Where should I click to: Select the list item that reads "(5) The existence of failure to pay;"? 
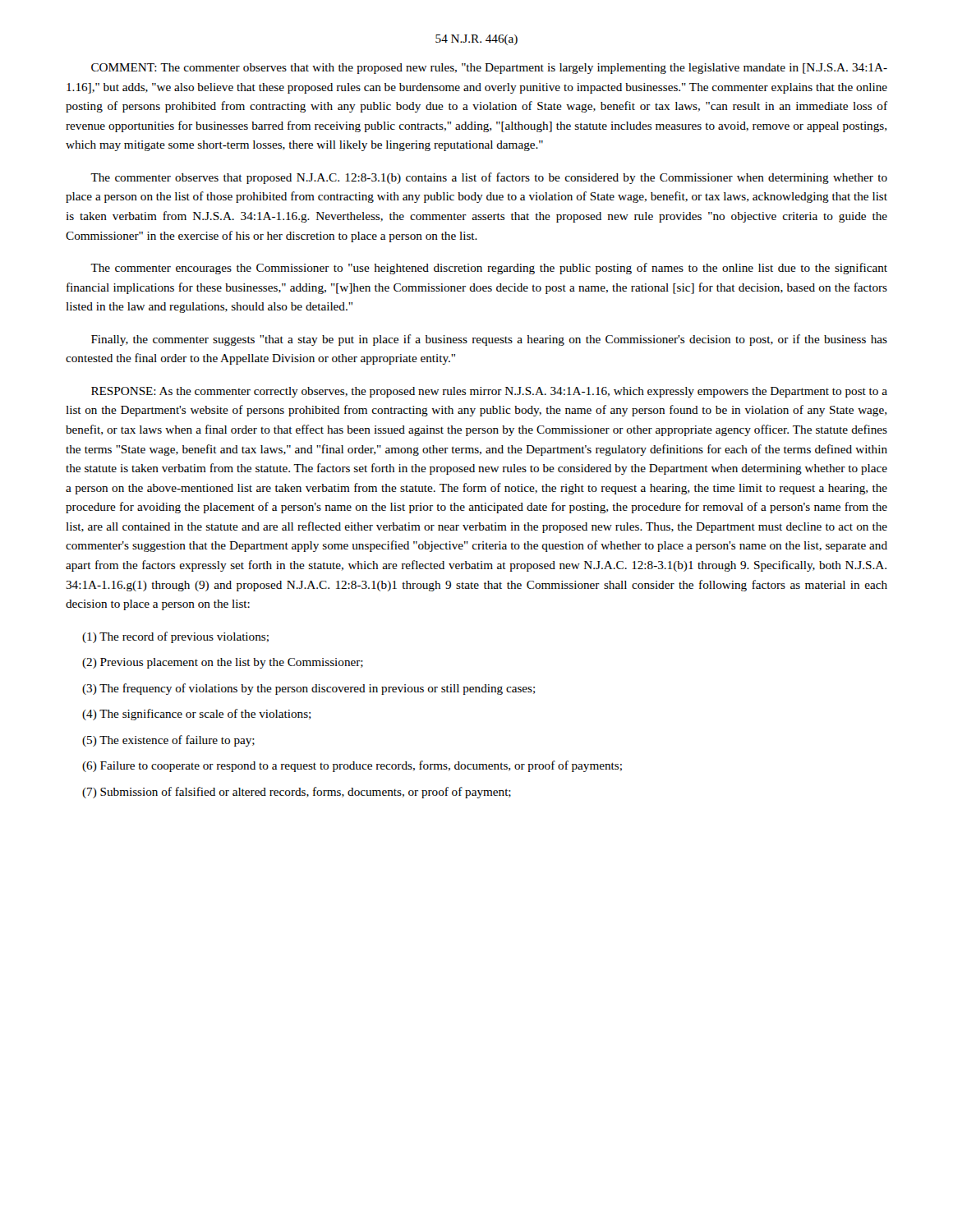pos(169,740)
